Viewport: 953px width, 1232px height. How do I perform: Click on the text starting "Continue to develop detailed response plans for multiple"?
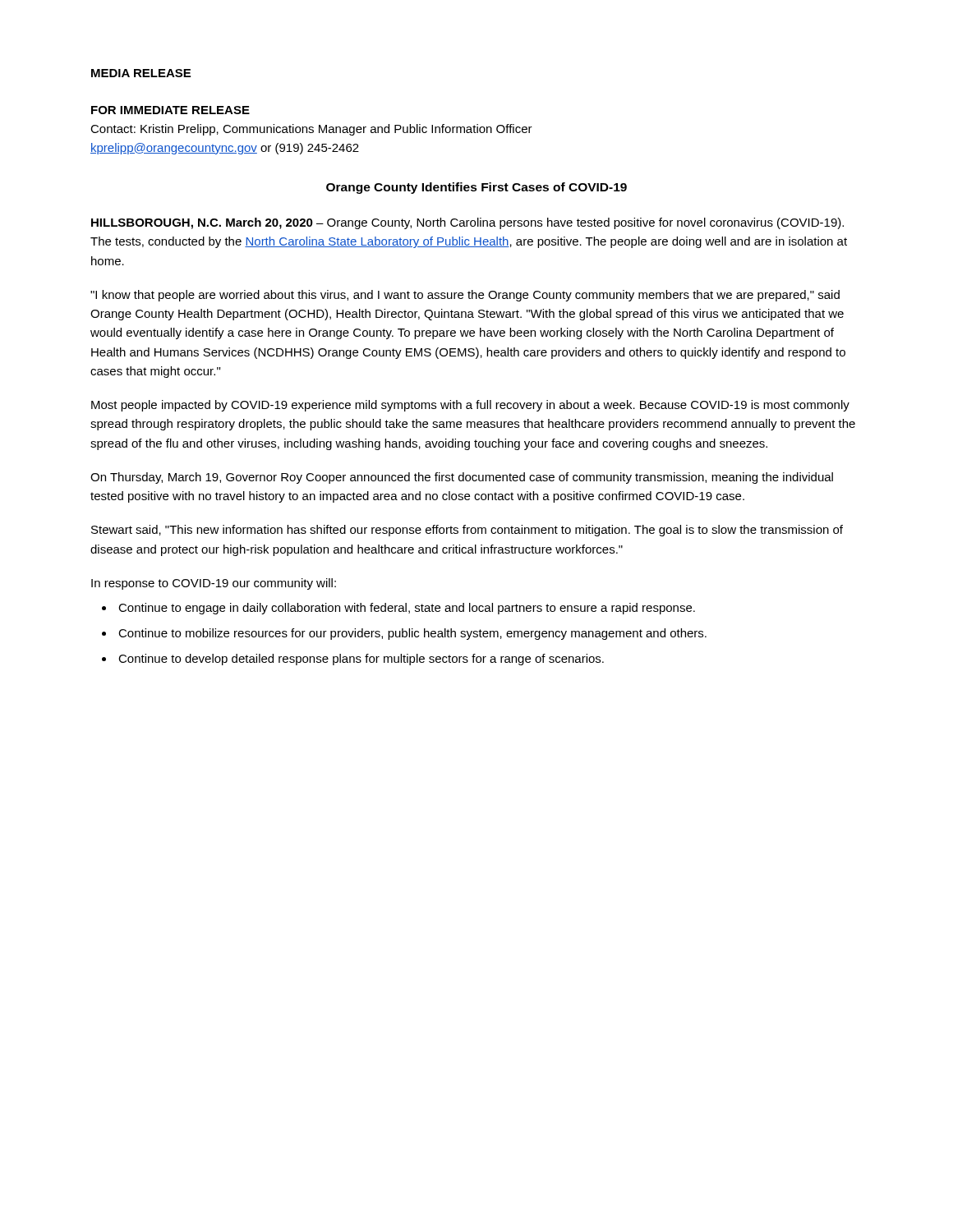tap(361, 658)
